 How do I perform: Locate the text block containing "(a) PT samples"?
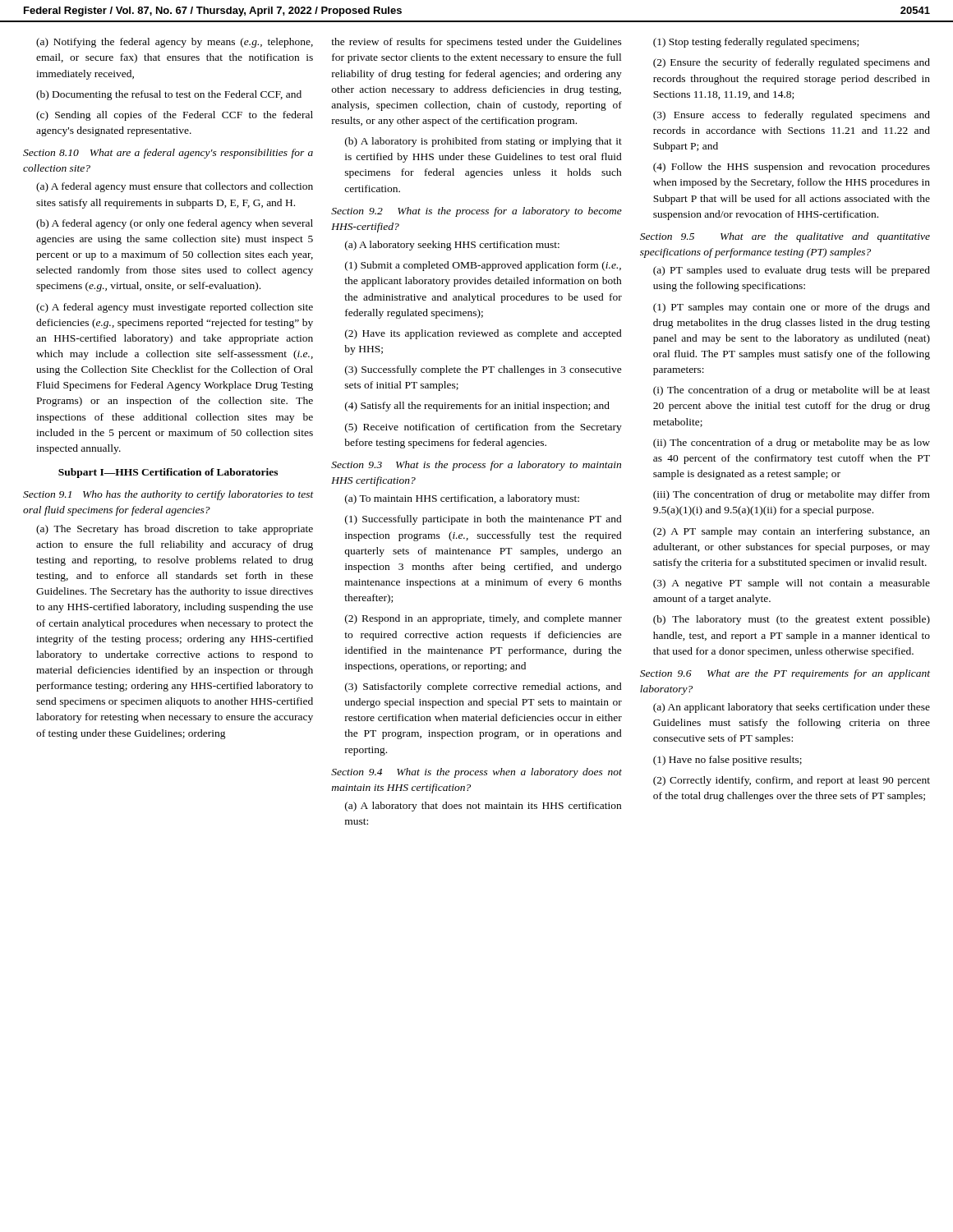[x=791, y=460]
